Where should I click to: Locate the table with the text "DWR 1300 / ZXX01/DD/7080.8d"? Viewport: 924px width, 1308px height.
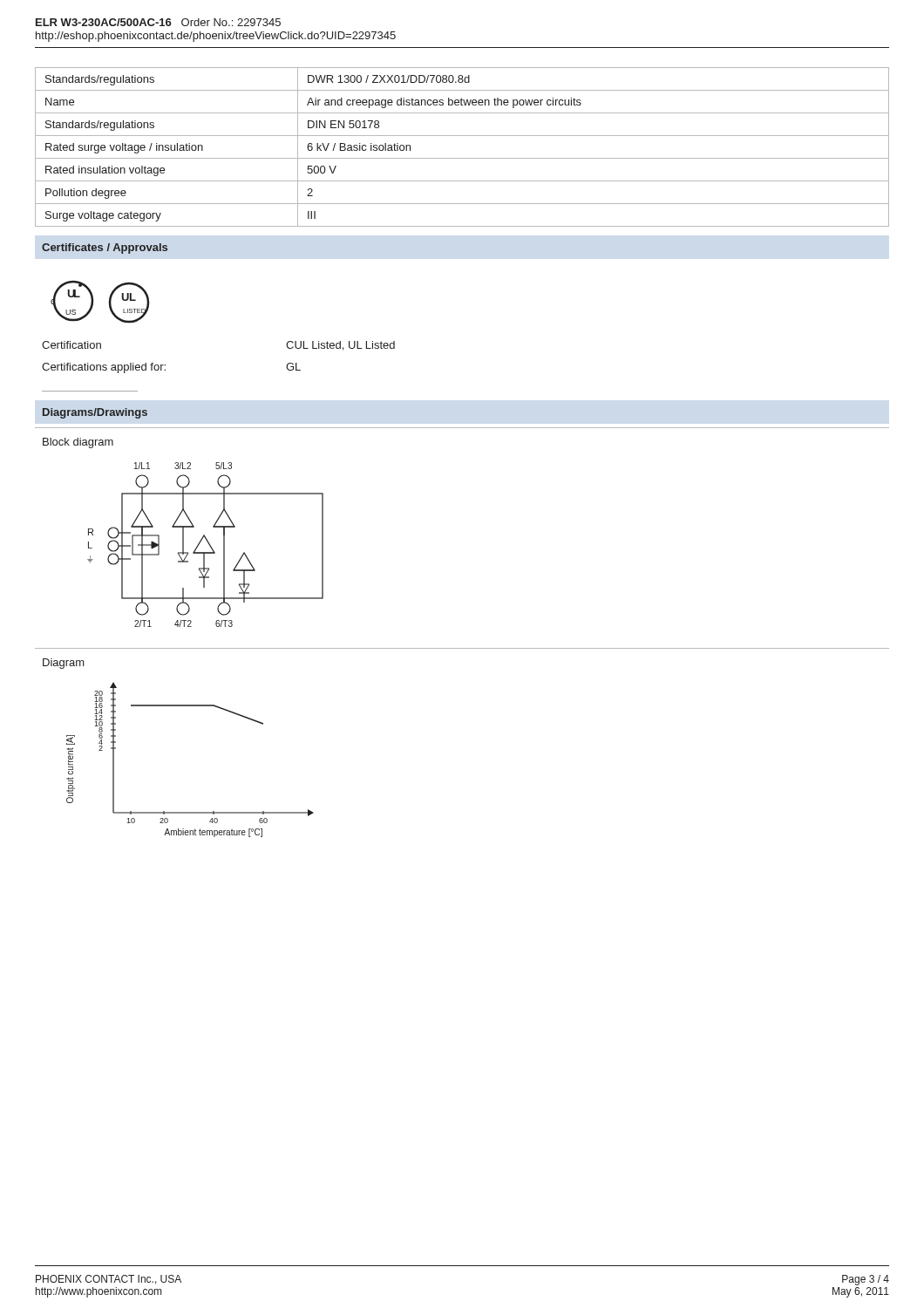click(462, 147)
